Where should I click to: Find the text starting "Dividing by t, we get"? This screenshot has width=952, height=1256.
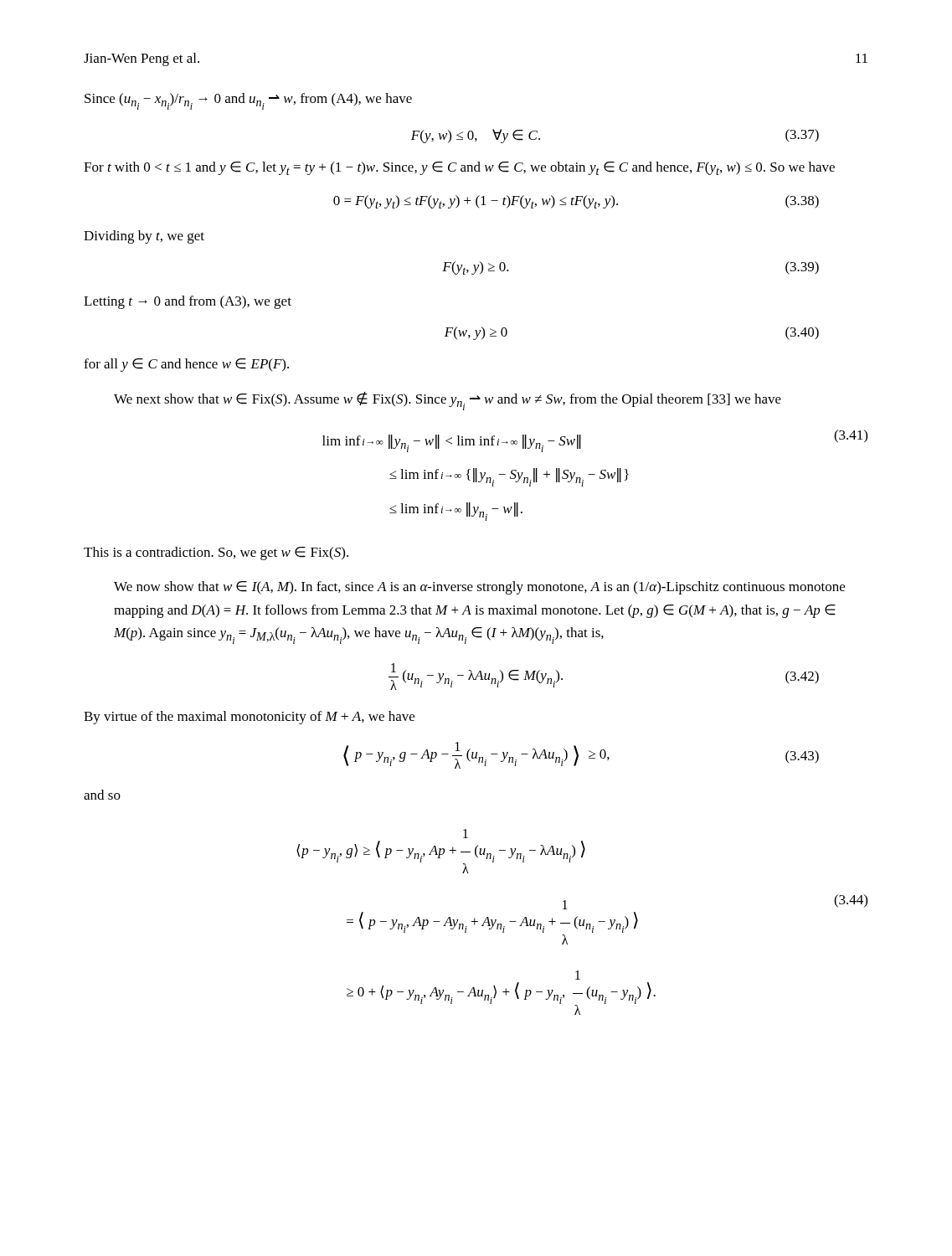click(144, 237)
